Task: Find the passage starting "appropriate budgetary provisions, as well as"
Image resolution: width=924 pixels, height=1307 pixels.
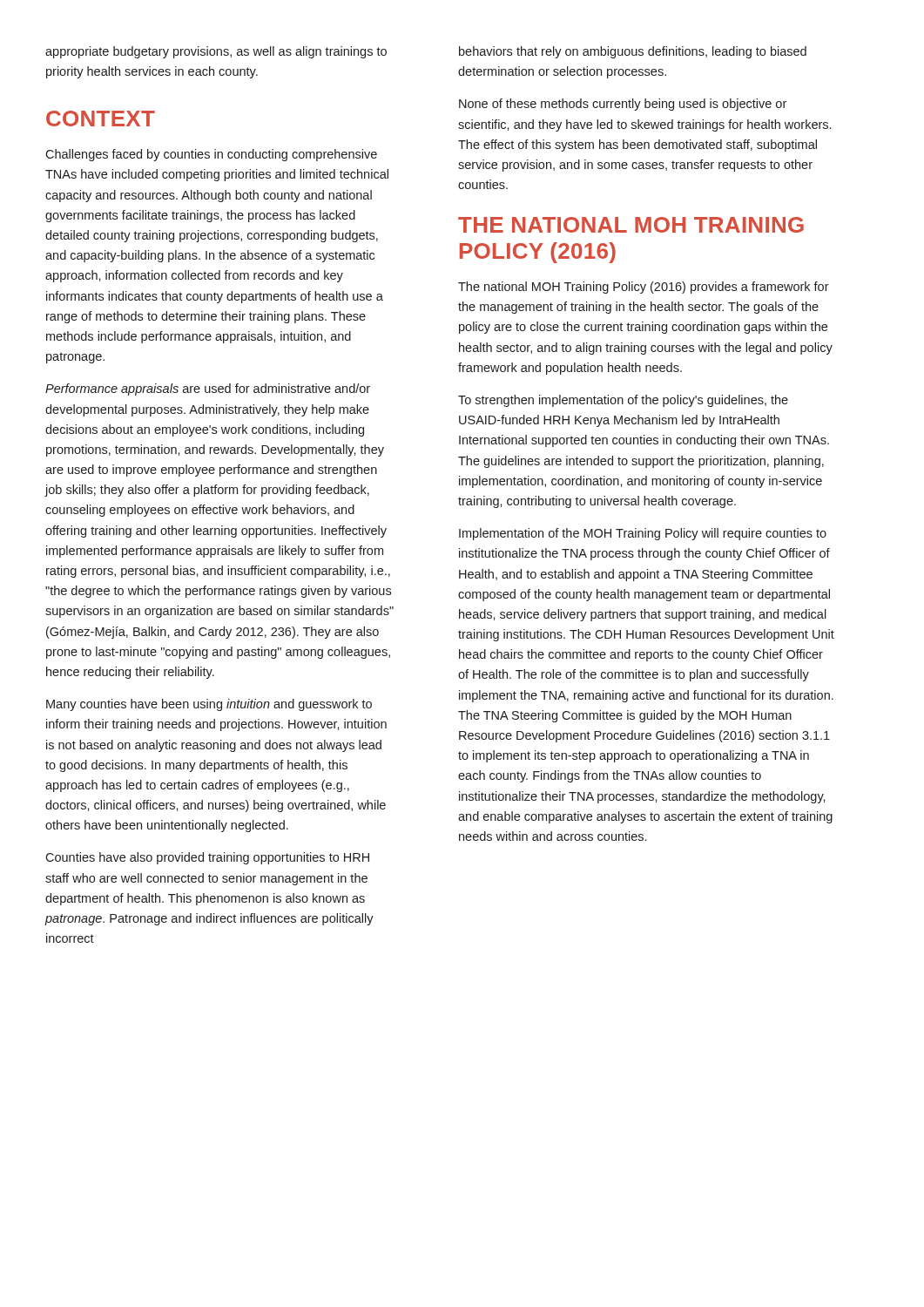Action: (216, 61)
